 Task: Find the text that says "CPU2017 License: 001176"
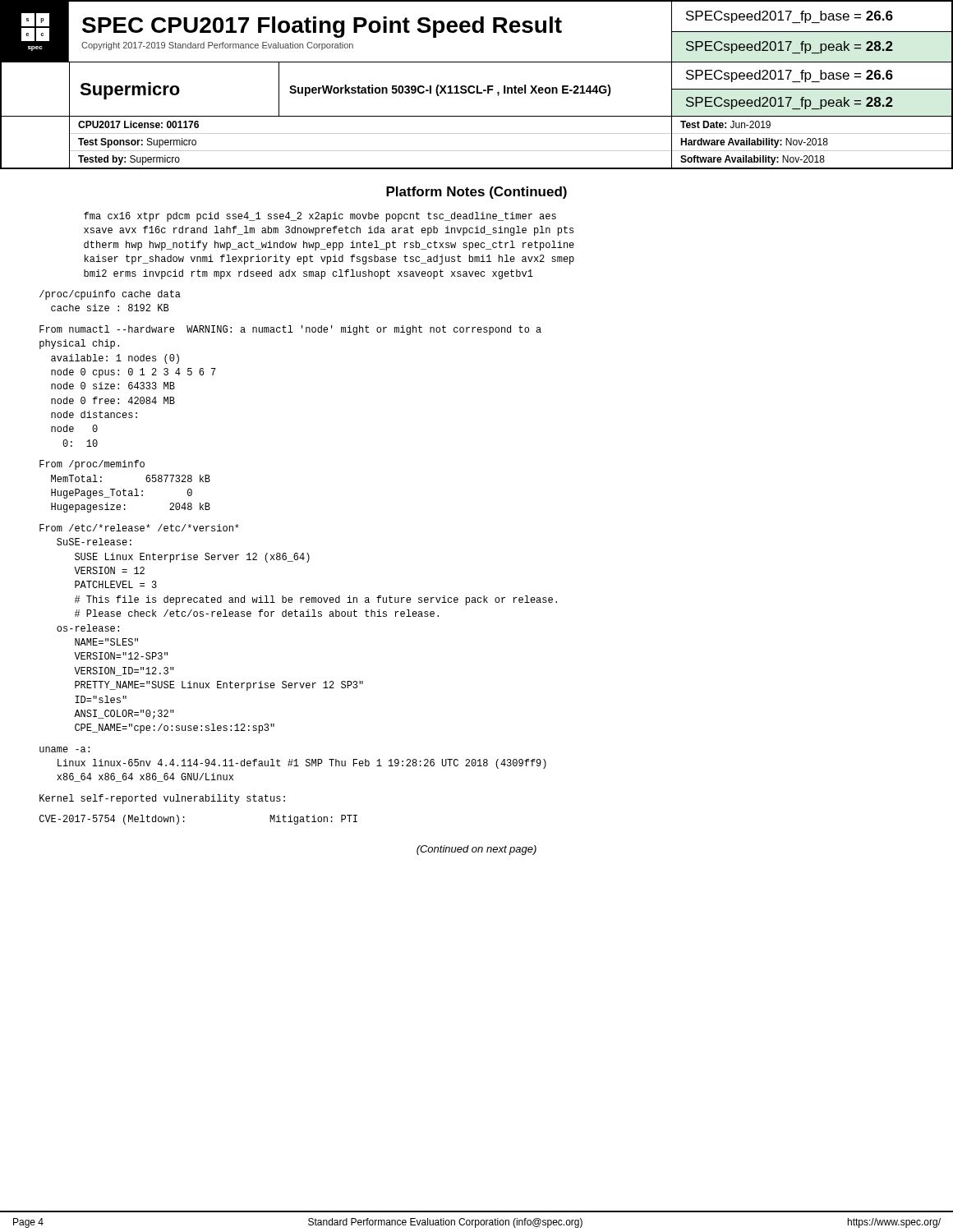pyautogui.click(x=139, y=125)
